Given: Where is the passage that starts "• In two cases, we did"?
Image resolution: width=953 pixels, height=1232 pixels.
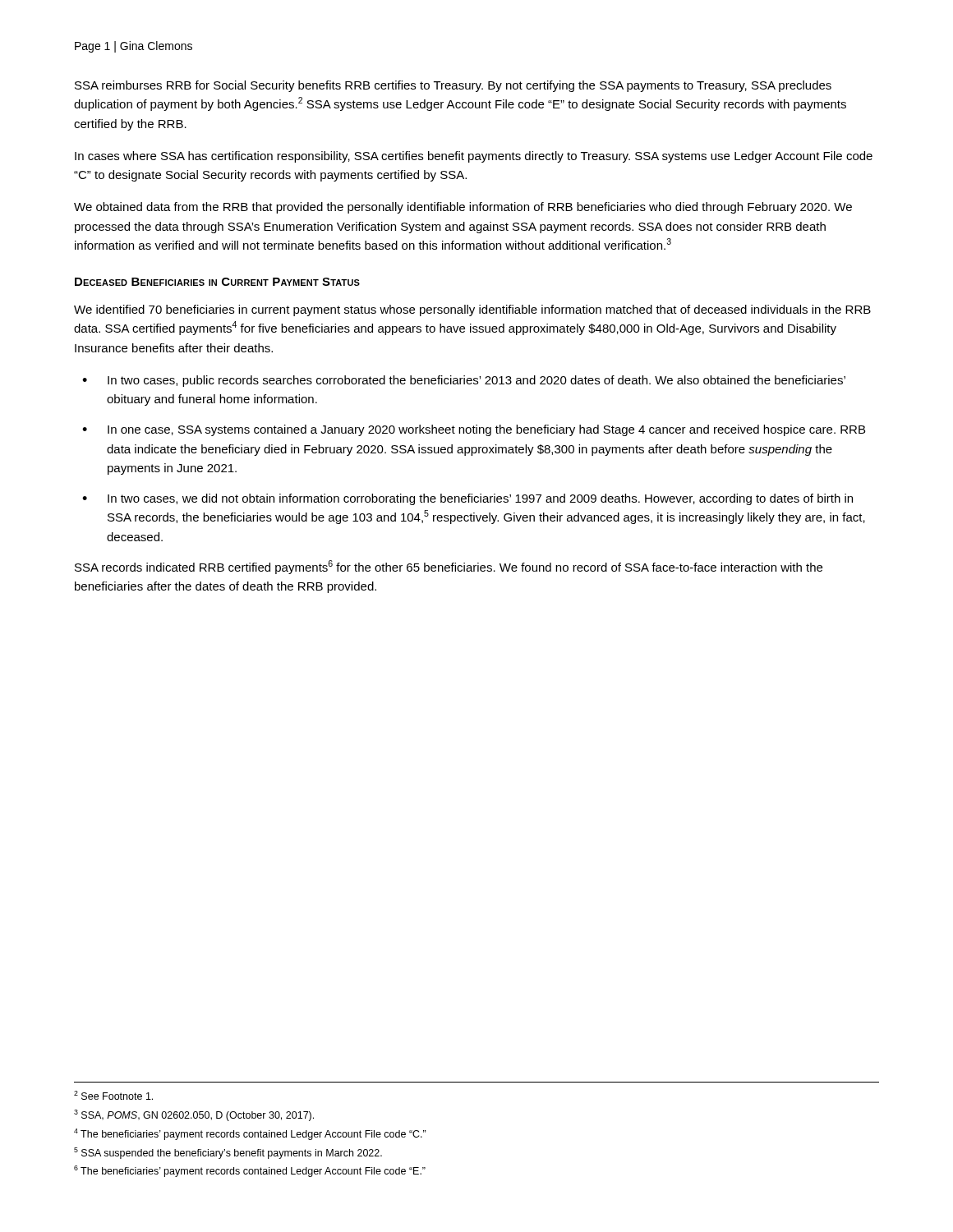Looking at the screenshot, I should pos(481,517).
